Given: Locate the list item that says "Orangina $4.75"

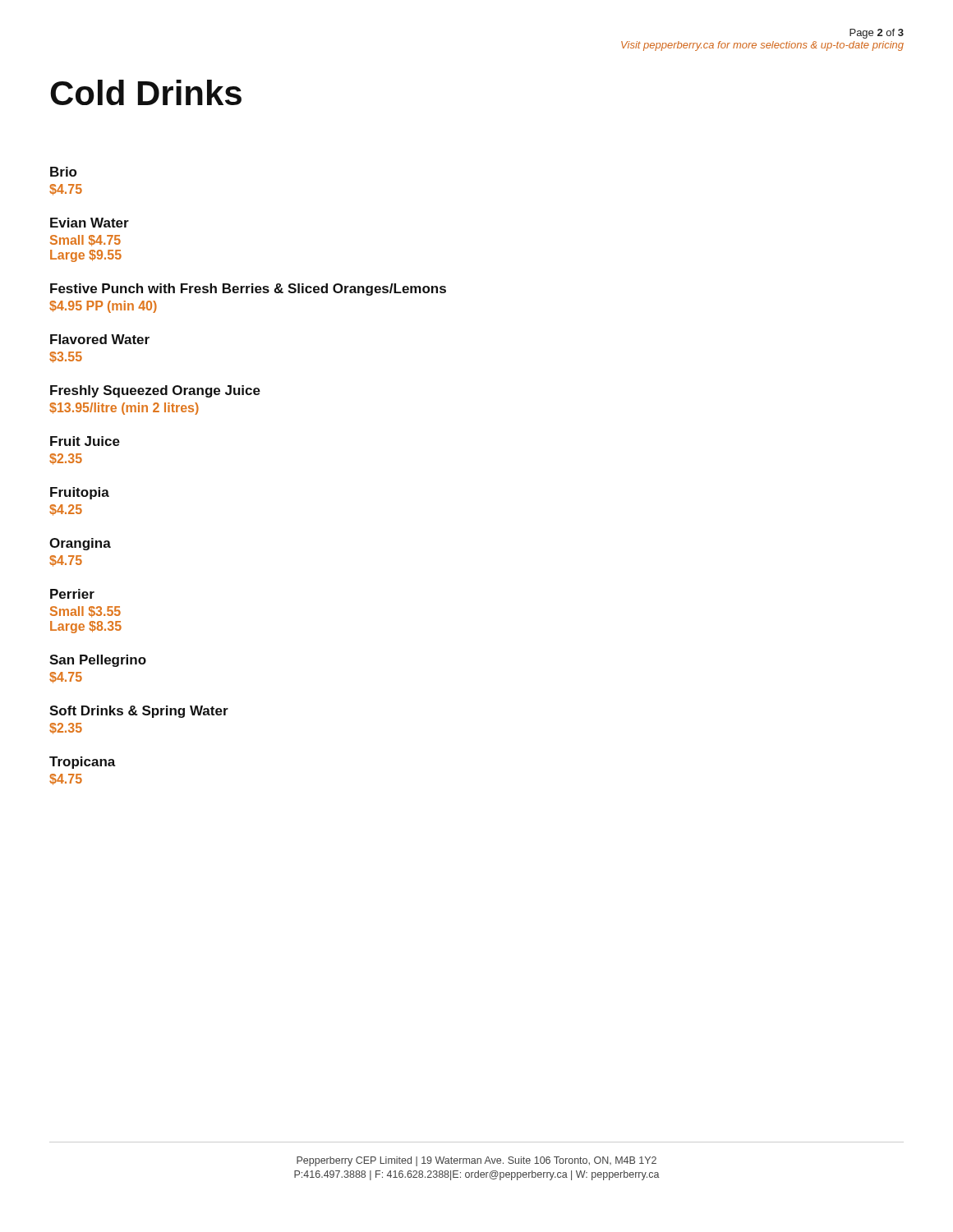Looking at the screenshot, I should [x=80, y=544].
